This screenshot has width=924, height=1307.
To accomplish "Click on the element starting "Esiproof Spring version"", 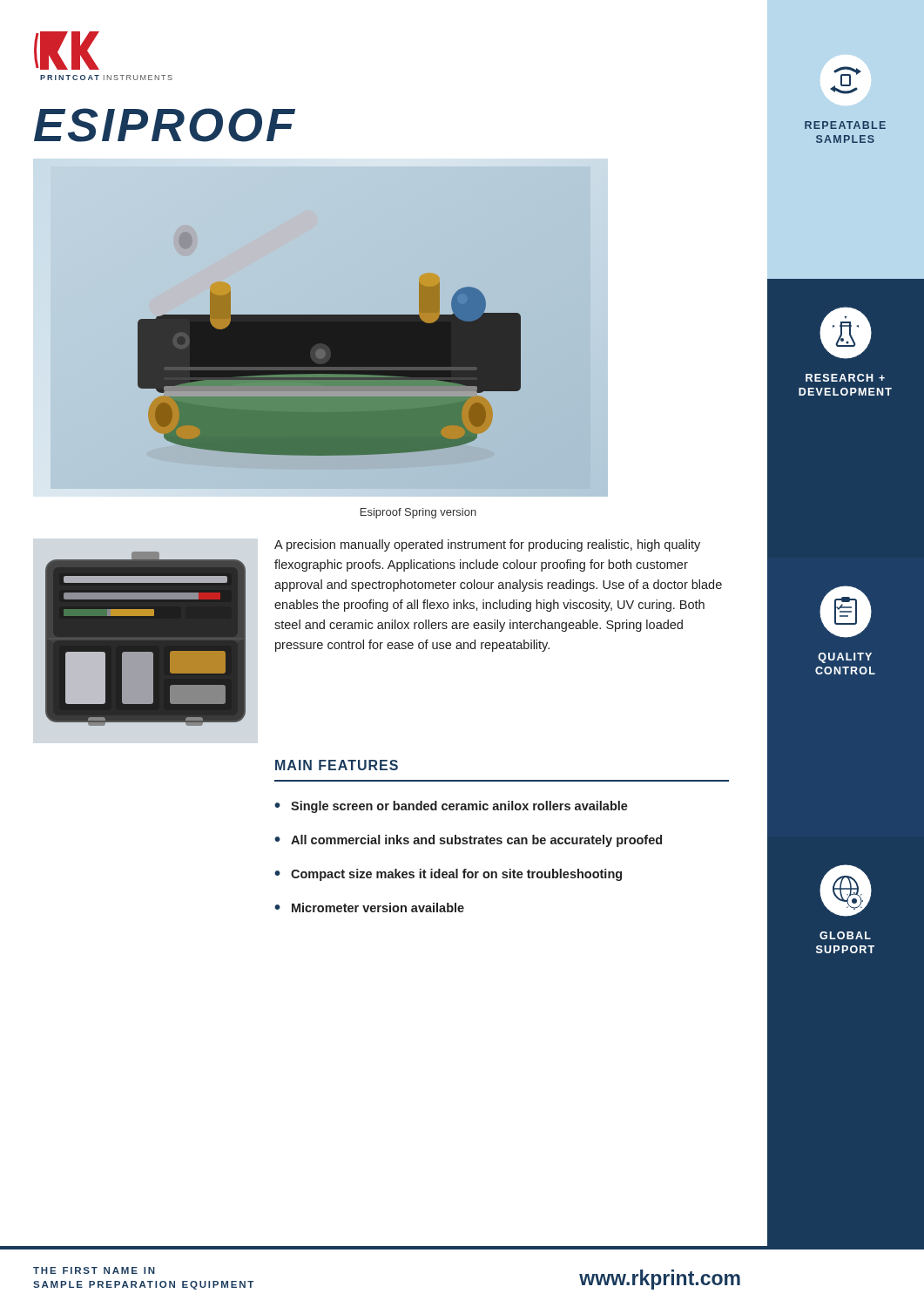I will coord(418,512).
